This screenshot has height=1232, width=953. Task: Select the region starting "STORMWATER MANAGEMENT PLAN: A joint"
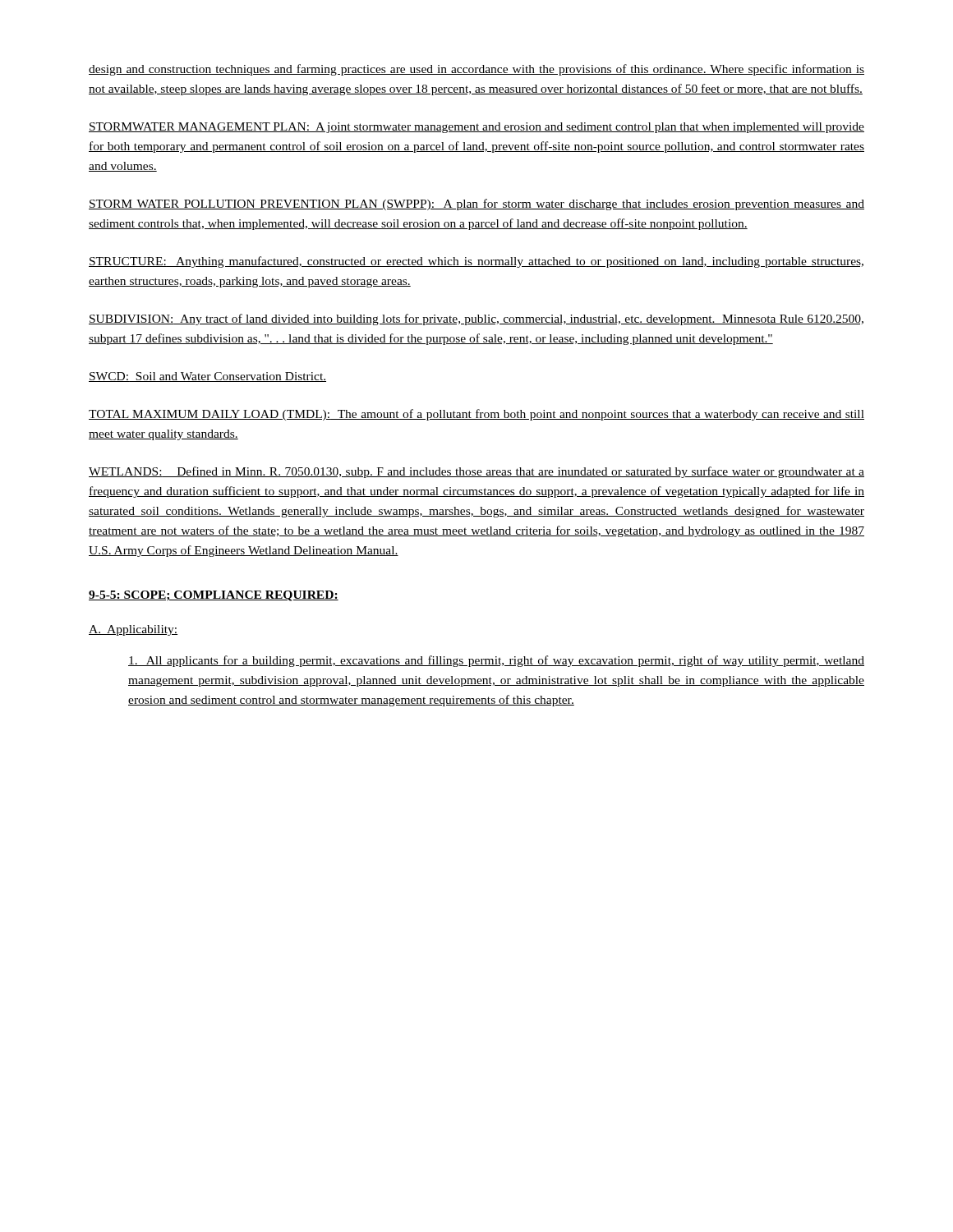pyautogui.click(x=476, y=146)
